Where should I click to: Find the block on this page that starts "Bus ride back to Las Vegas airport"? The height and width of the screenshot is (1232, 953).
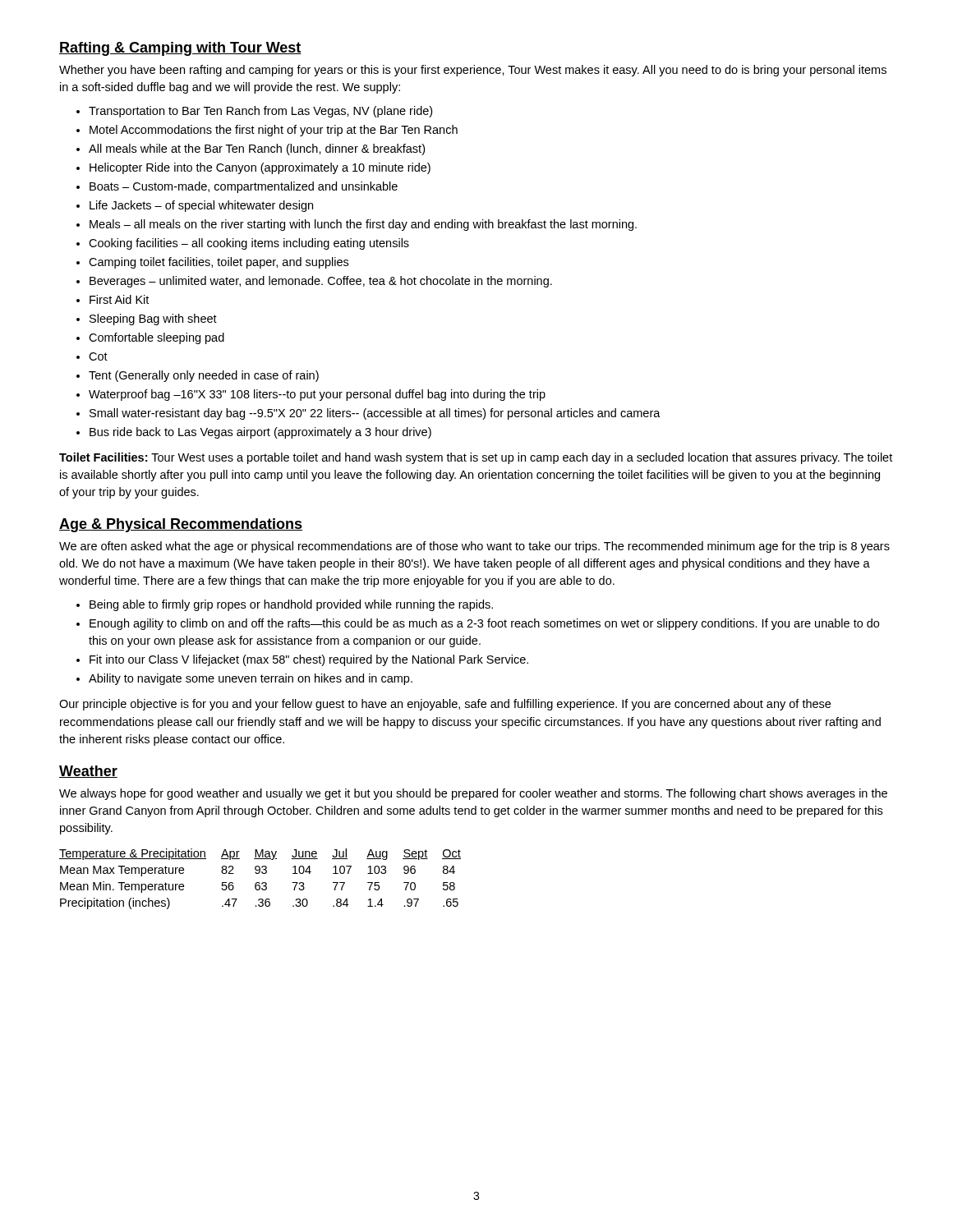[x=260, y=432]
